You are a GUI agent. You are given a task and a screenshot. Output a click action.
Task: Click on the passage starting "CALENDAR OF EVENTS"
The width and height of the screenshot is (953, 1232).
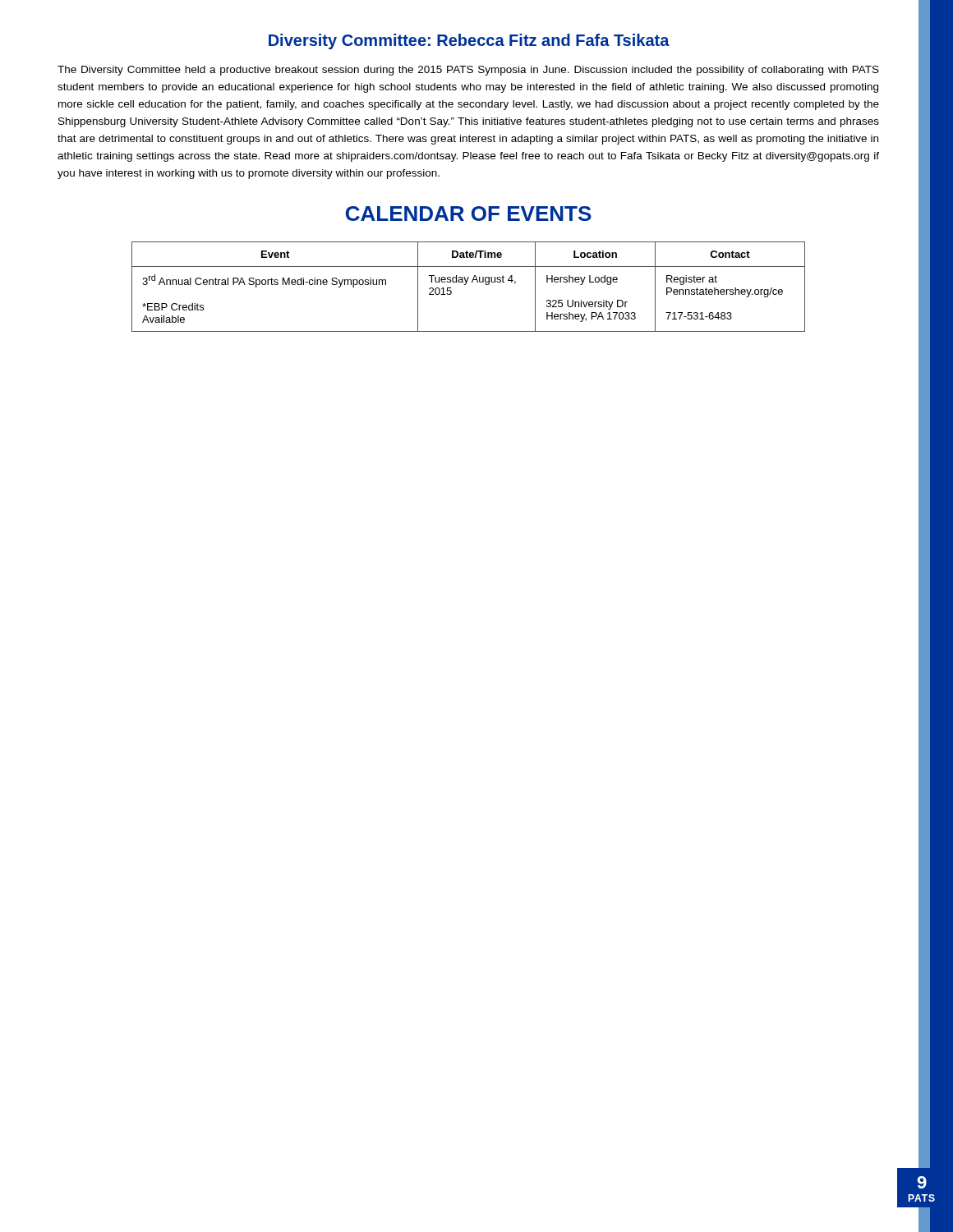point(468,214)
